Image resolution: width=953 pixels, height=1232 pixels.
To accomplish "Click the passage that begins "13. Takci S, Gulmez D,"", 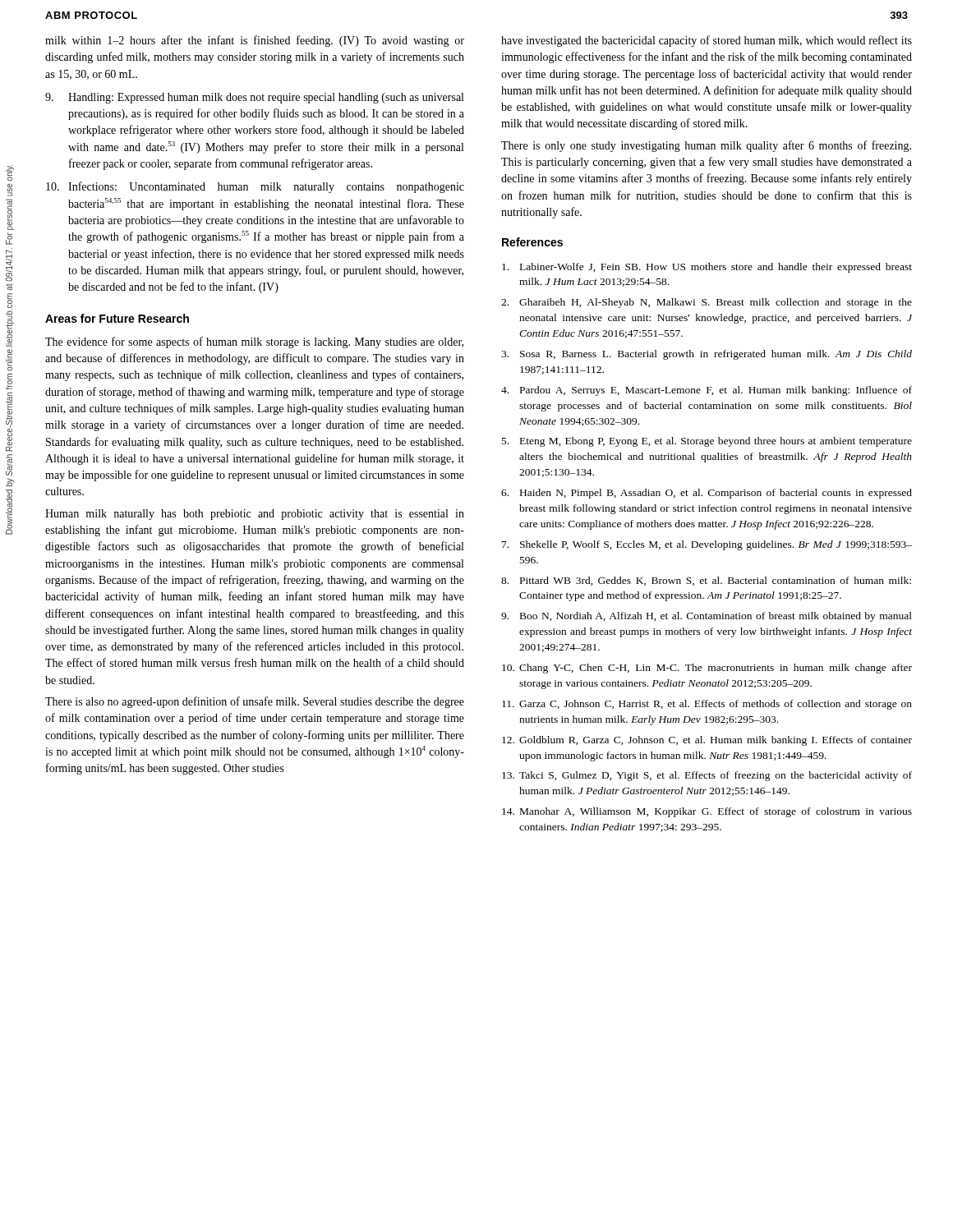I will [707, 784].
